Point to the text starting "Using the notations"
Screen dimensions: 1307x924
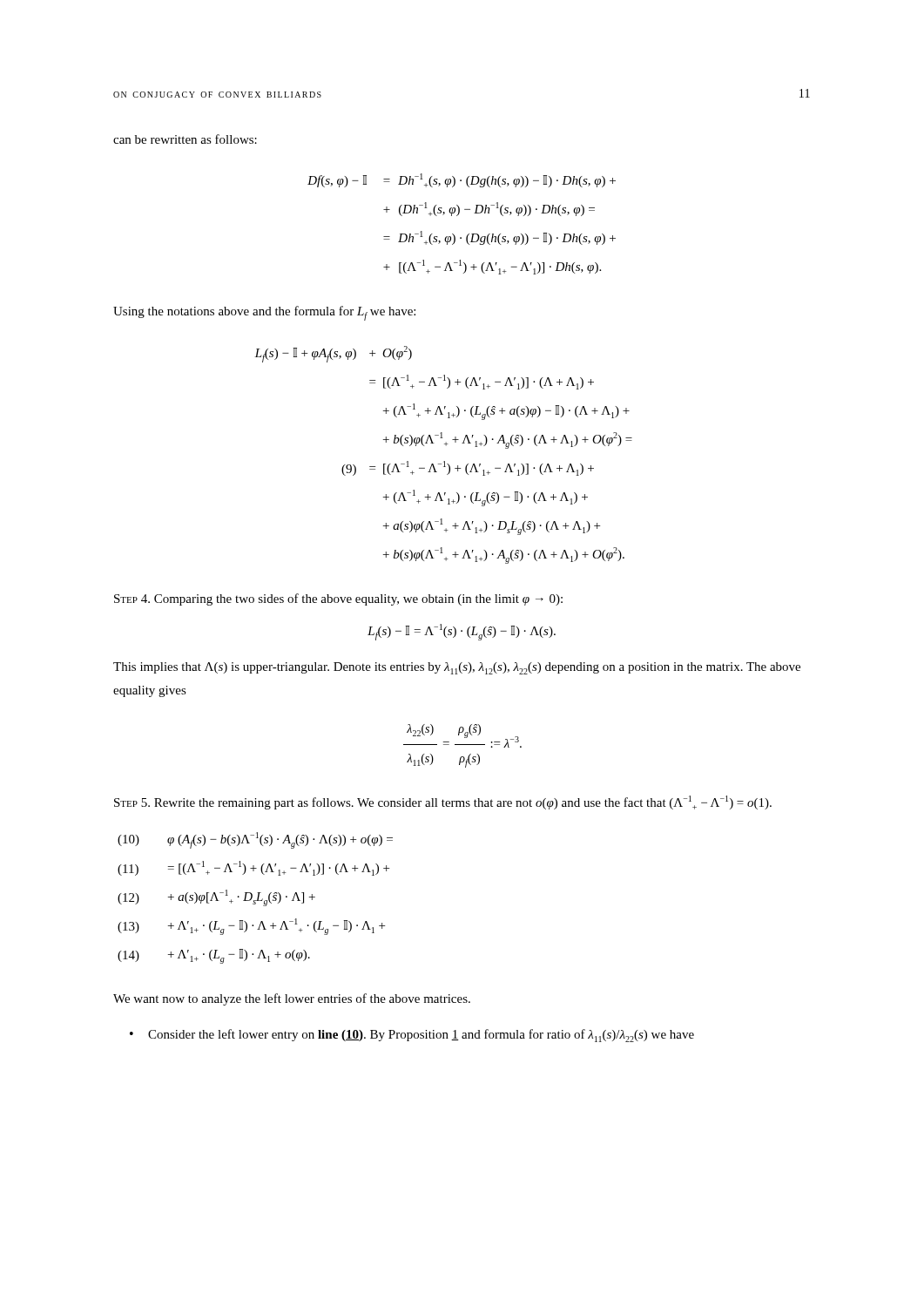[265, 312]
